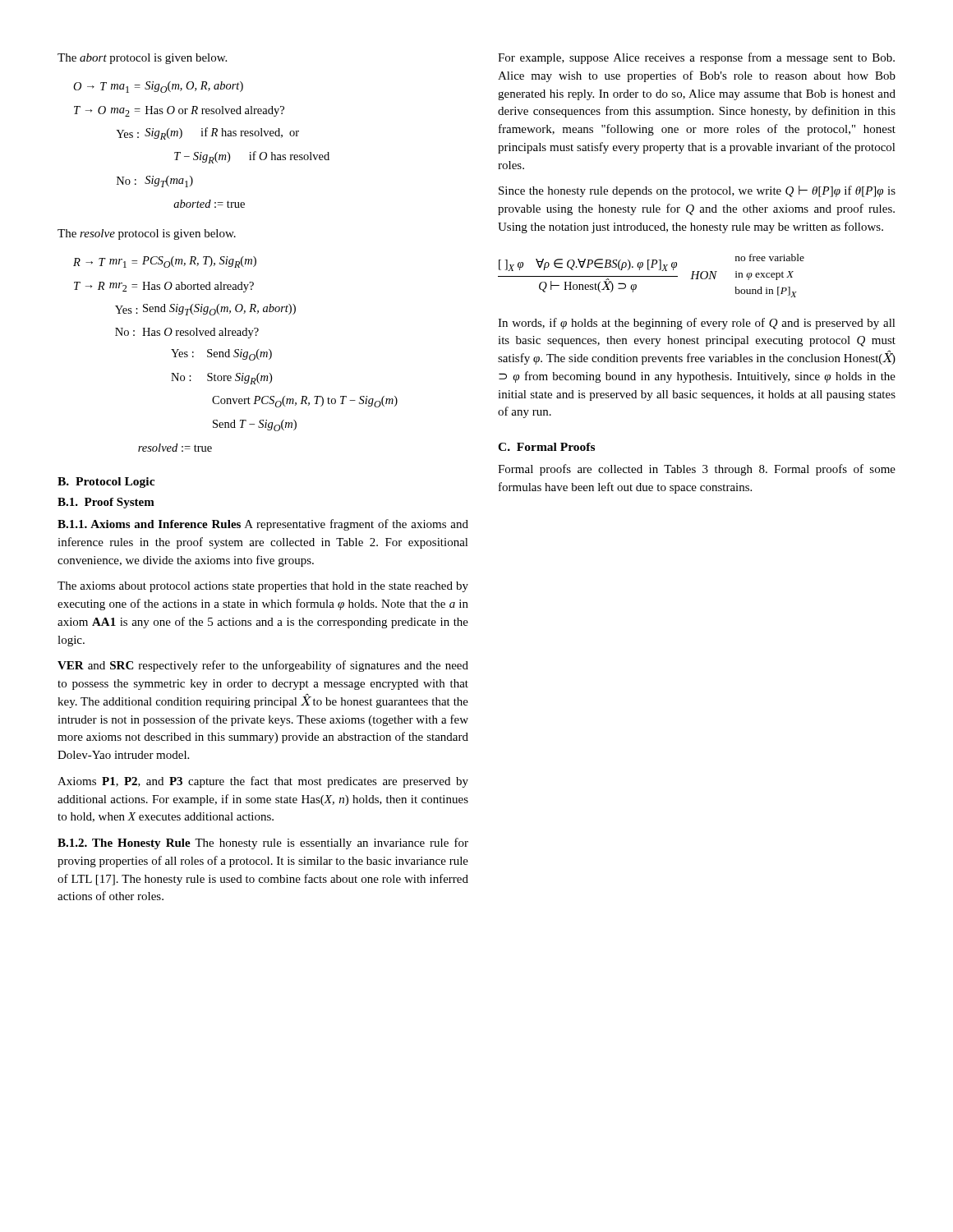The image size is (953, 1232).
Task: Locate the text block starting "Formal proofs are collected in Tables 3"
Action: [x=697, y=478]
